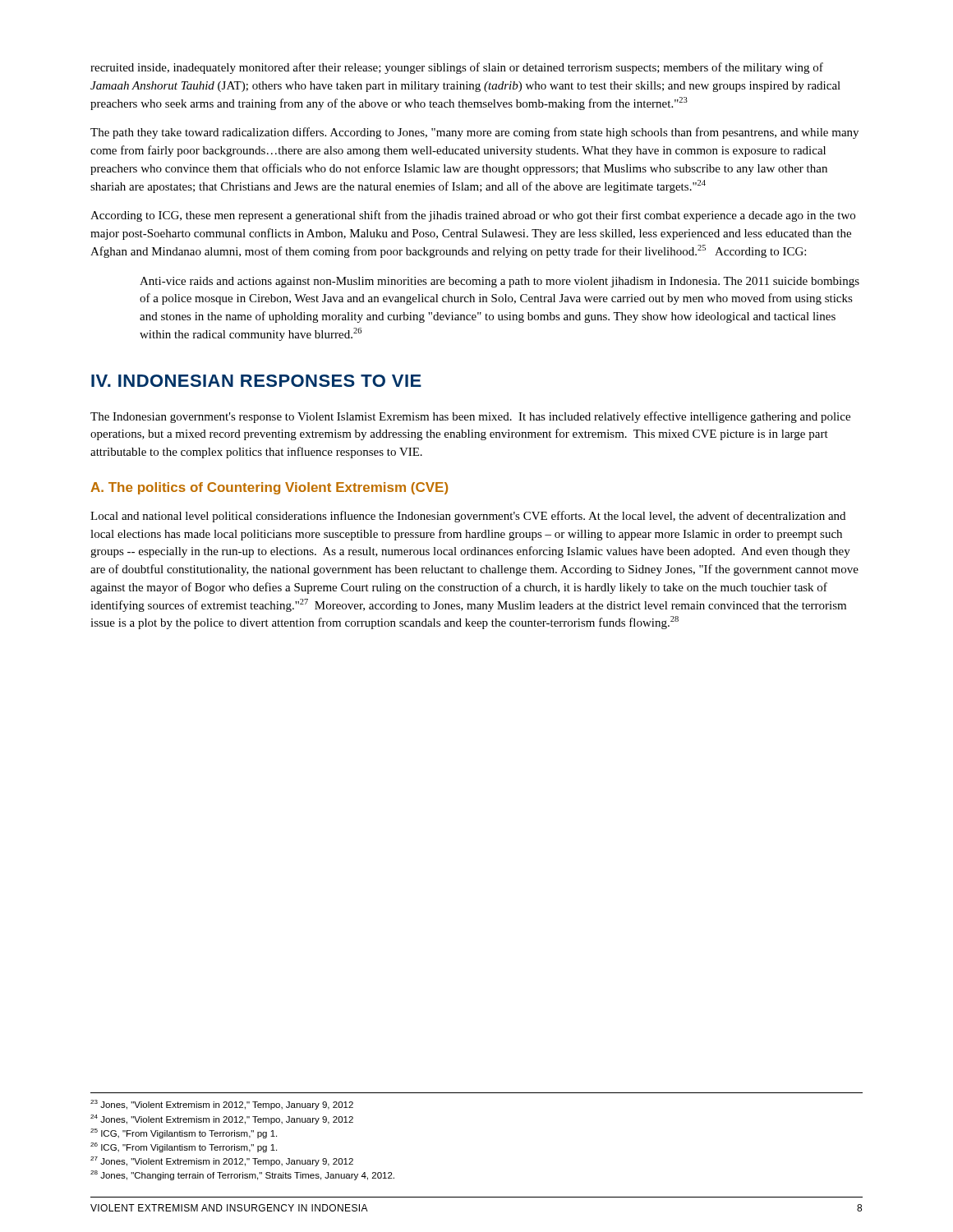Find the block on this page that starts "recruited inside, inadequately monitored"
This screenshot has height=1232, width=953.
465,85
